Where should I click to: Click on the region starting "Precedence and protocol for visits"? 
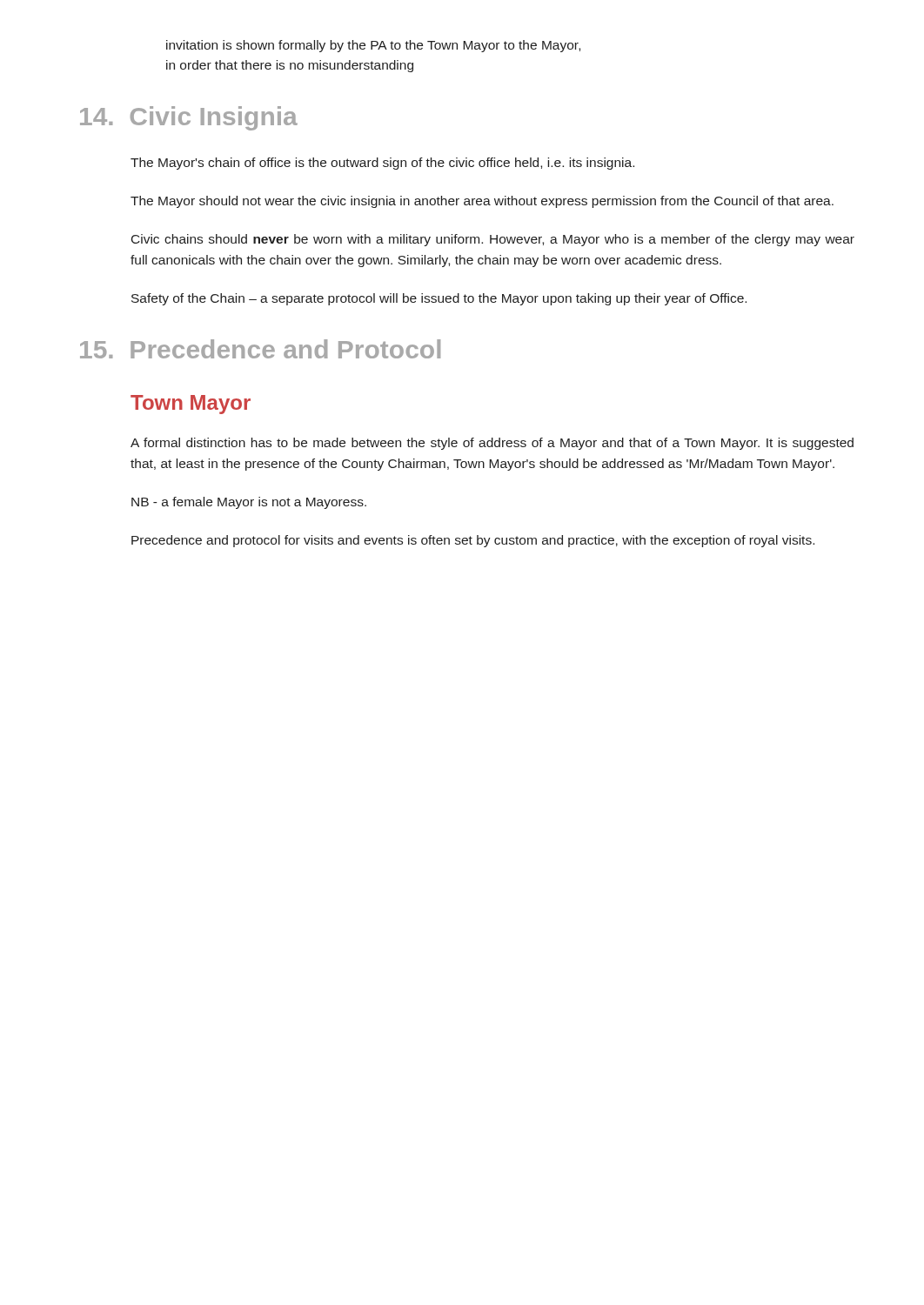(473, 540)
